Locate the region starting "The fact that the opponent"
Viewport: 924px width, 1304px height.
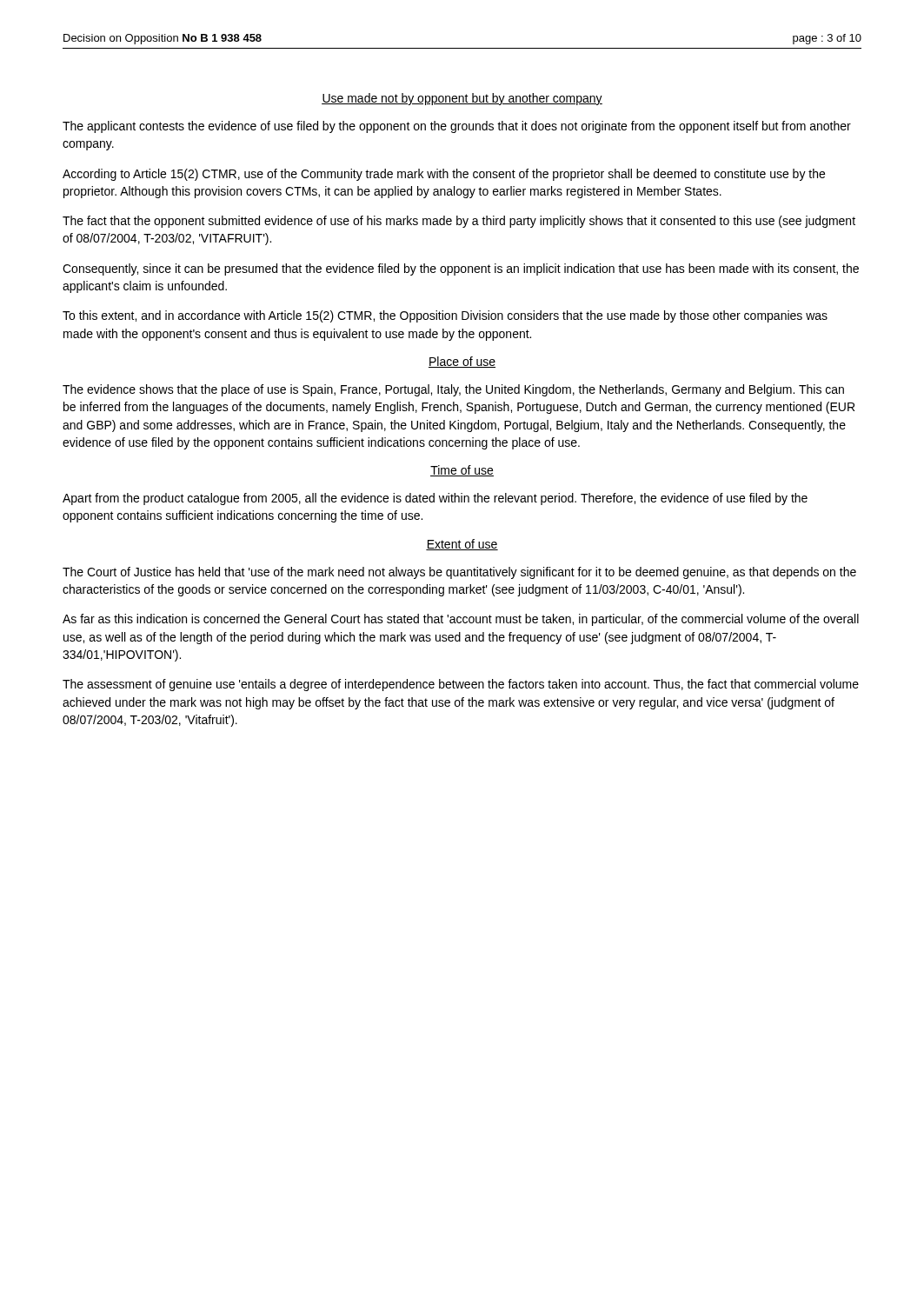[459, 230]
